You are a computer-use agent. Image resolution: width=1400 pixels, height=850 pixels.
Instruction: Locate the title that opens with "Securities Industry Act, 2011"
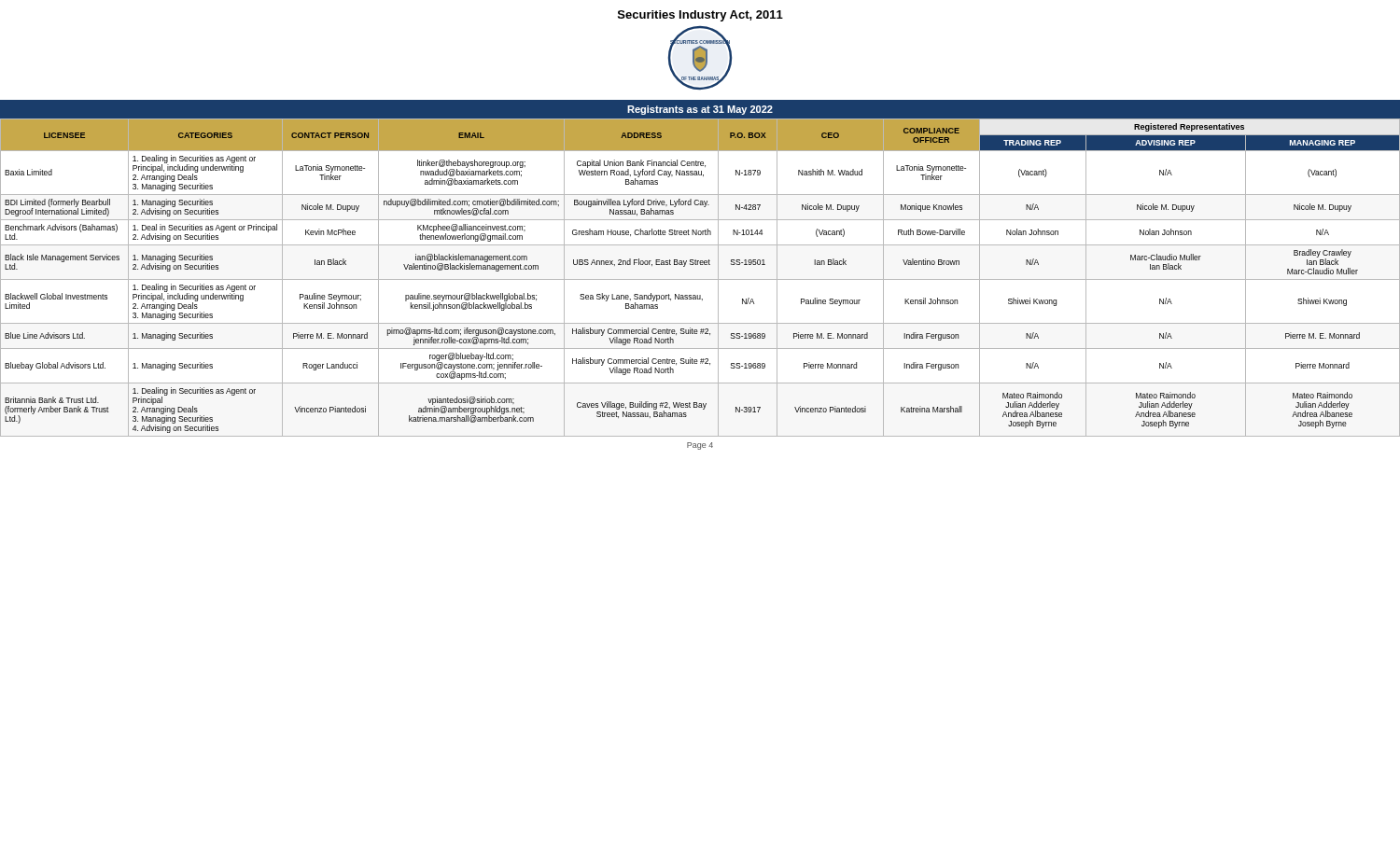tap(700, 51)
